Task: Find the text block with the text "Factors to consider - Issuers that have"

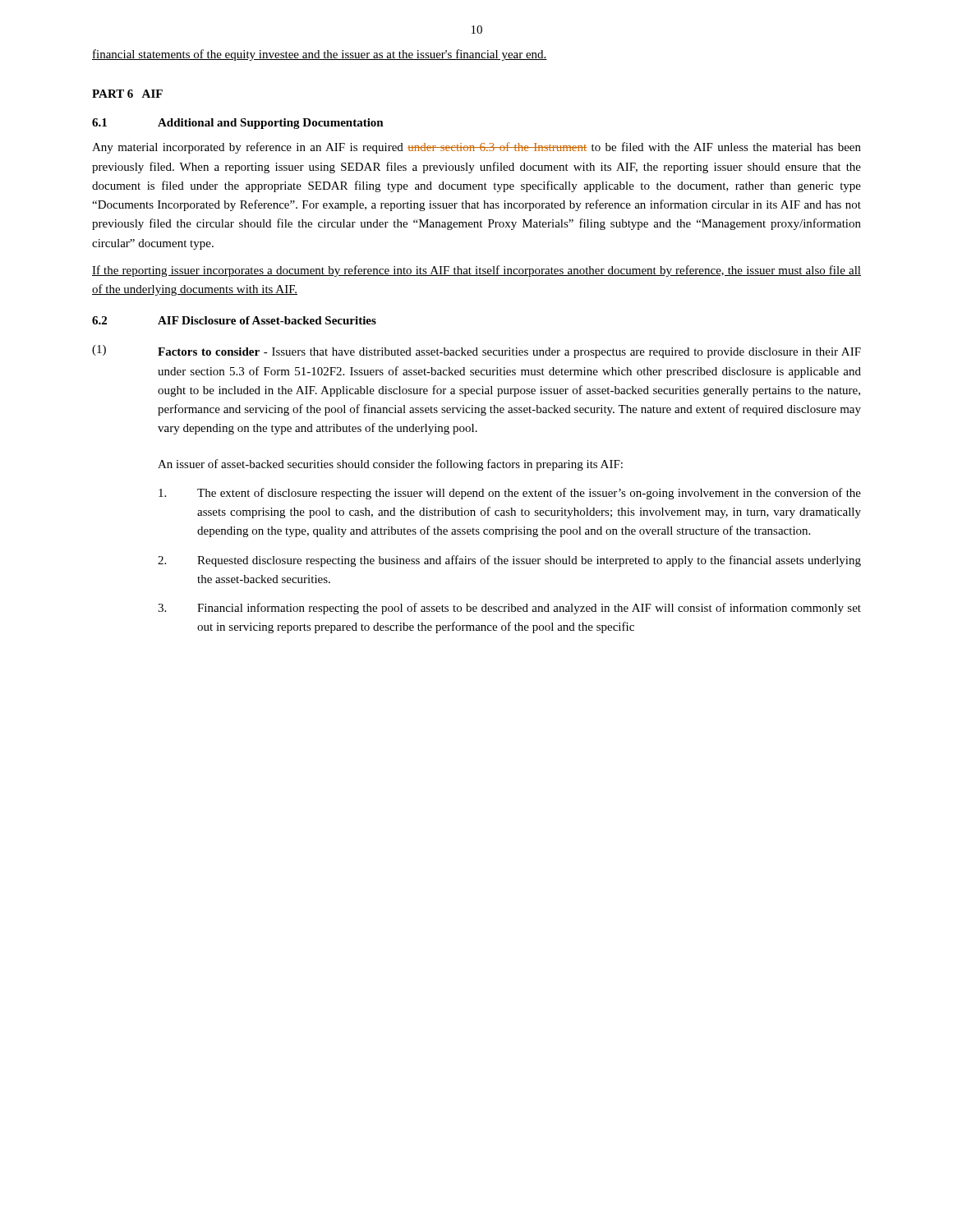Action: point(509,390)
